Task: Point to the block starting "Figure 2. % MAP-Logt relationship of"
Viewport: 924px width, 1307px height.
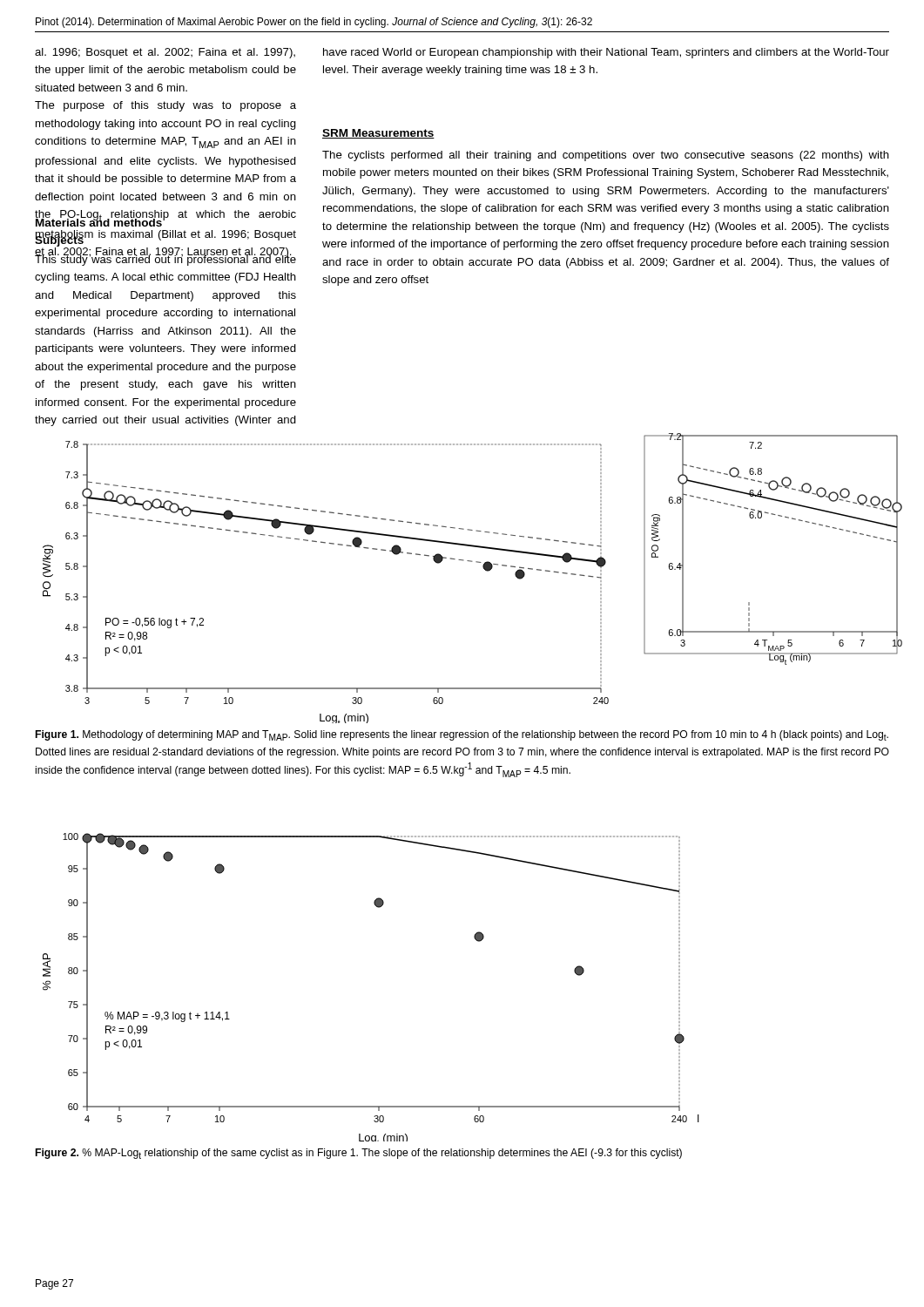Action: [x=359, y=1154]
